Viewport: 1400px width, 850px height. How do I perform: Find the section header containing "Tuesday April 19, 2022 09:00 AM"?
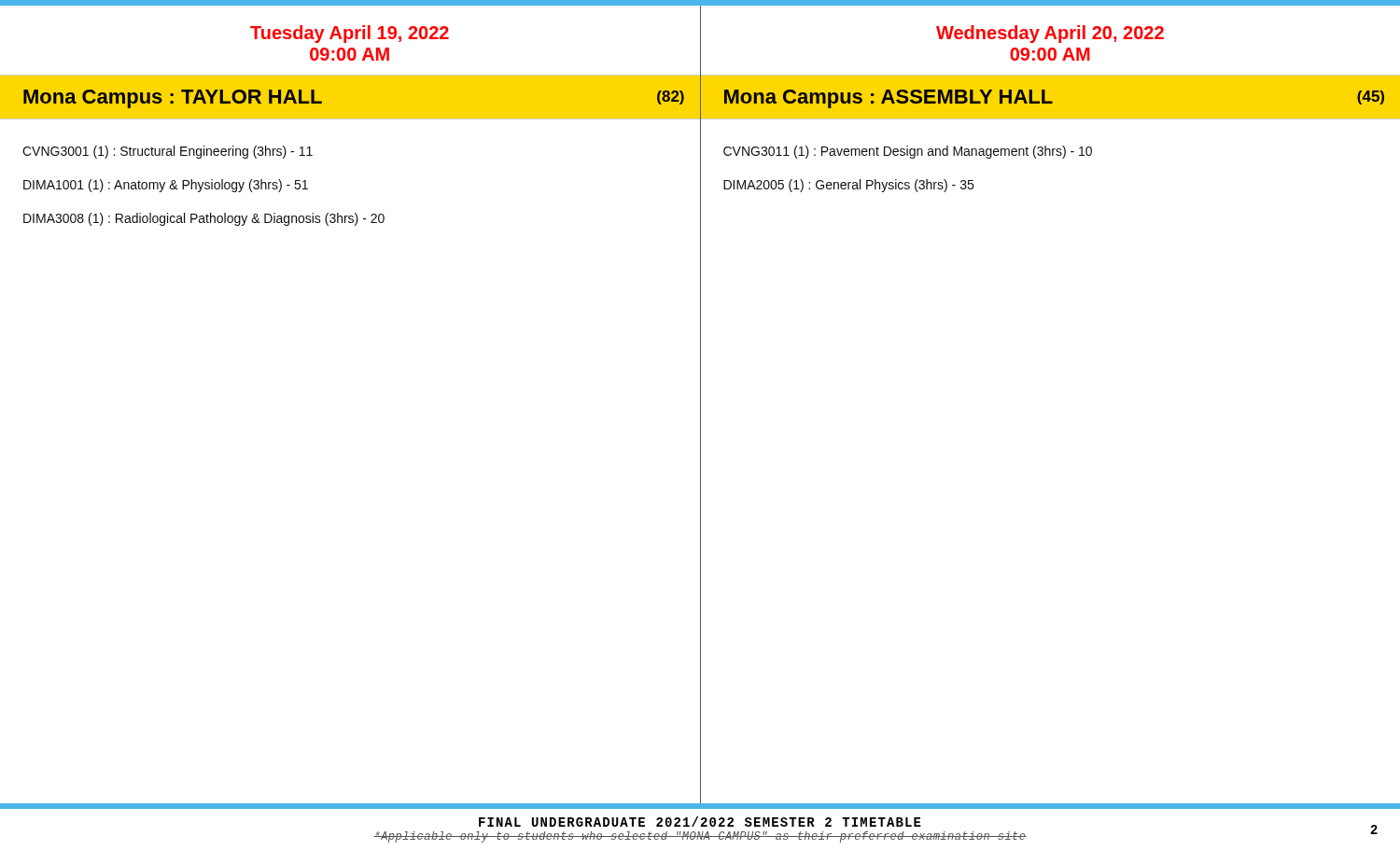point(350,44)
